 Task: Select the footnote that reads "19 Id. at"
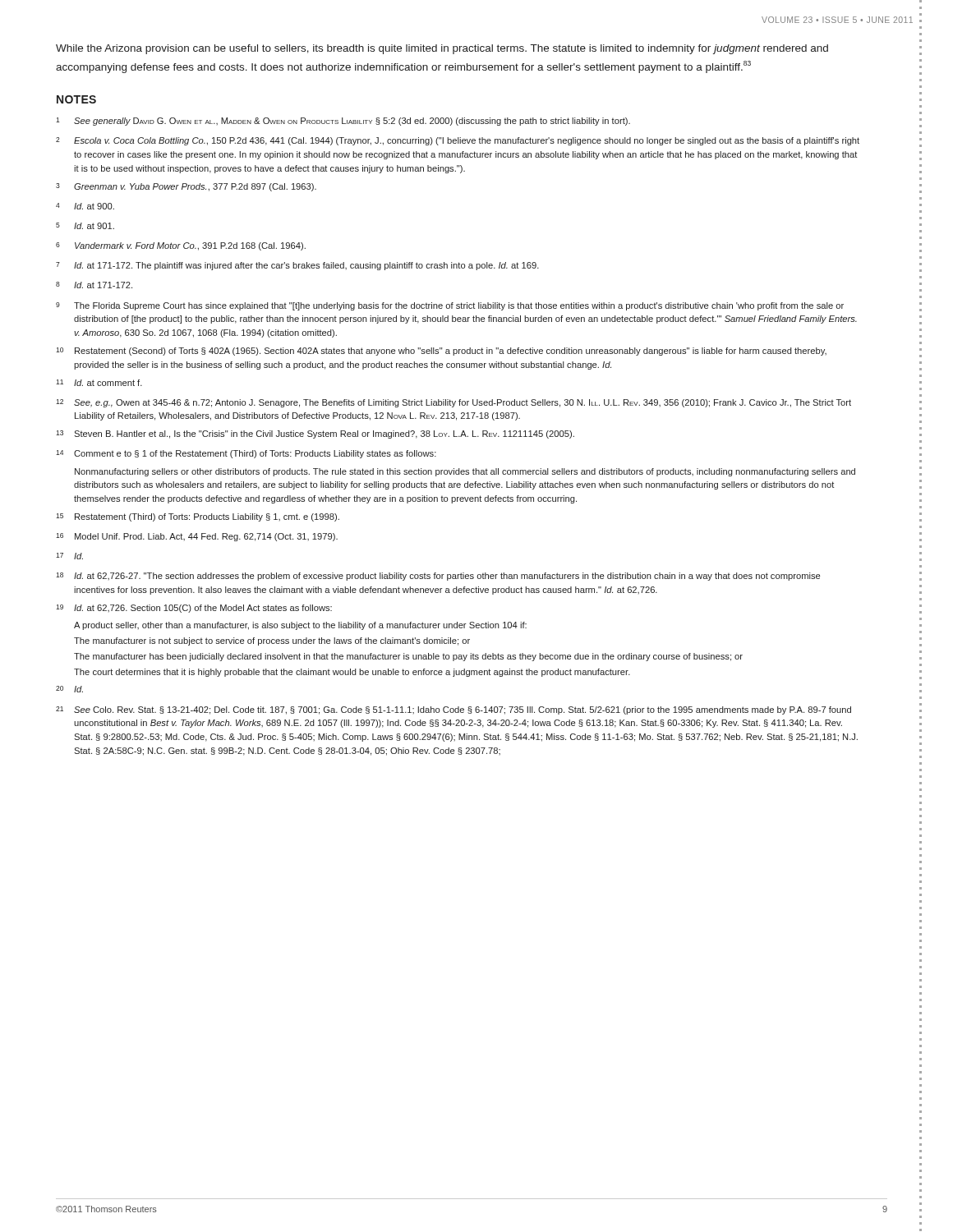[458, 640]
